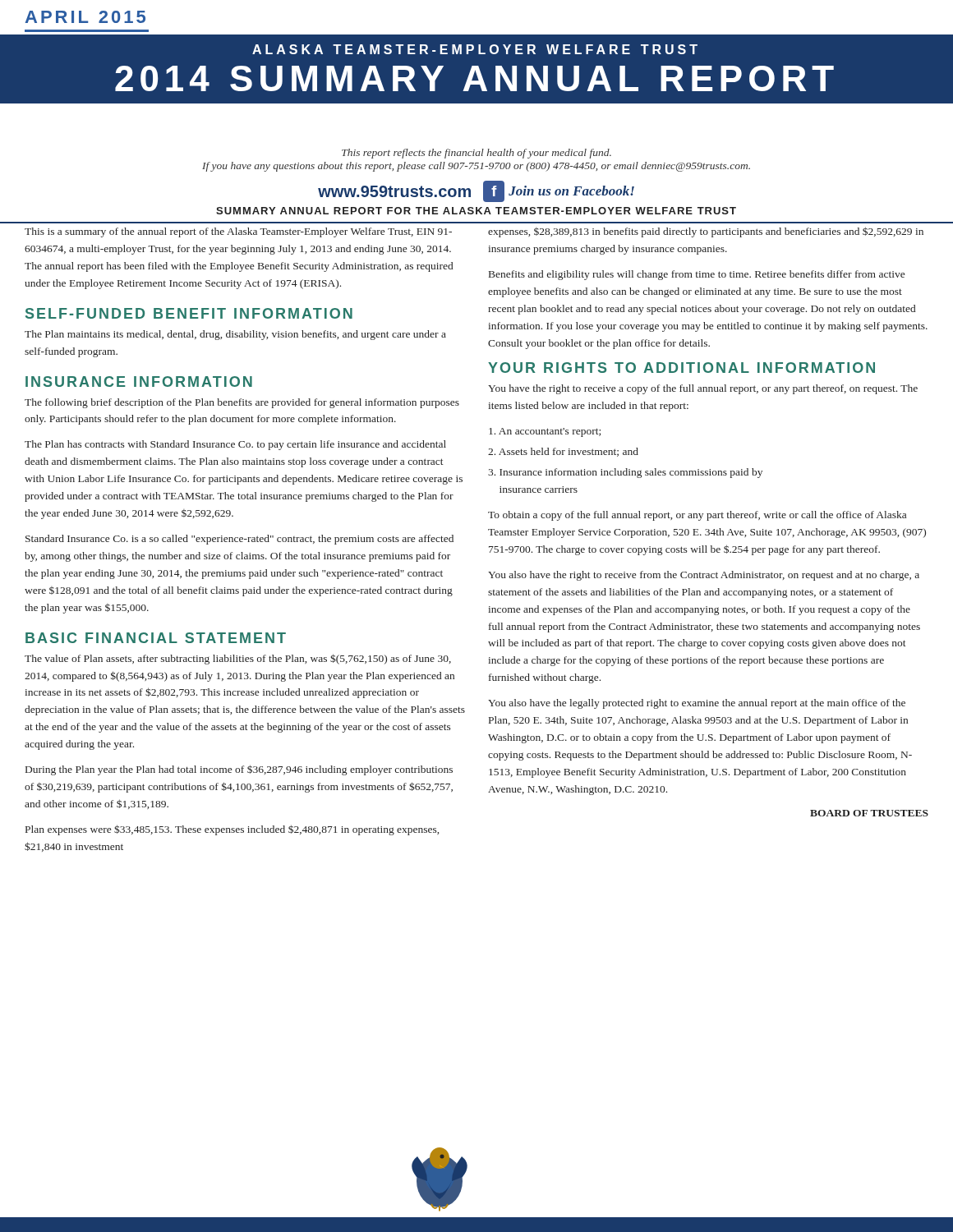The width and height of the screenshot is (953, 1232).
Task: Point to the block starting "BASIC FINANCIAL STATEMENT"
Action: click(x=156, y=638)
